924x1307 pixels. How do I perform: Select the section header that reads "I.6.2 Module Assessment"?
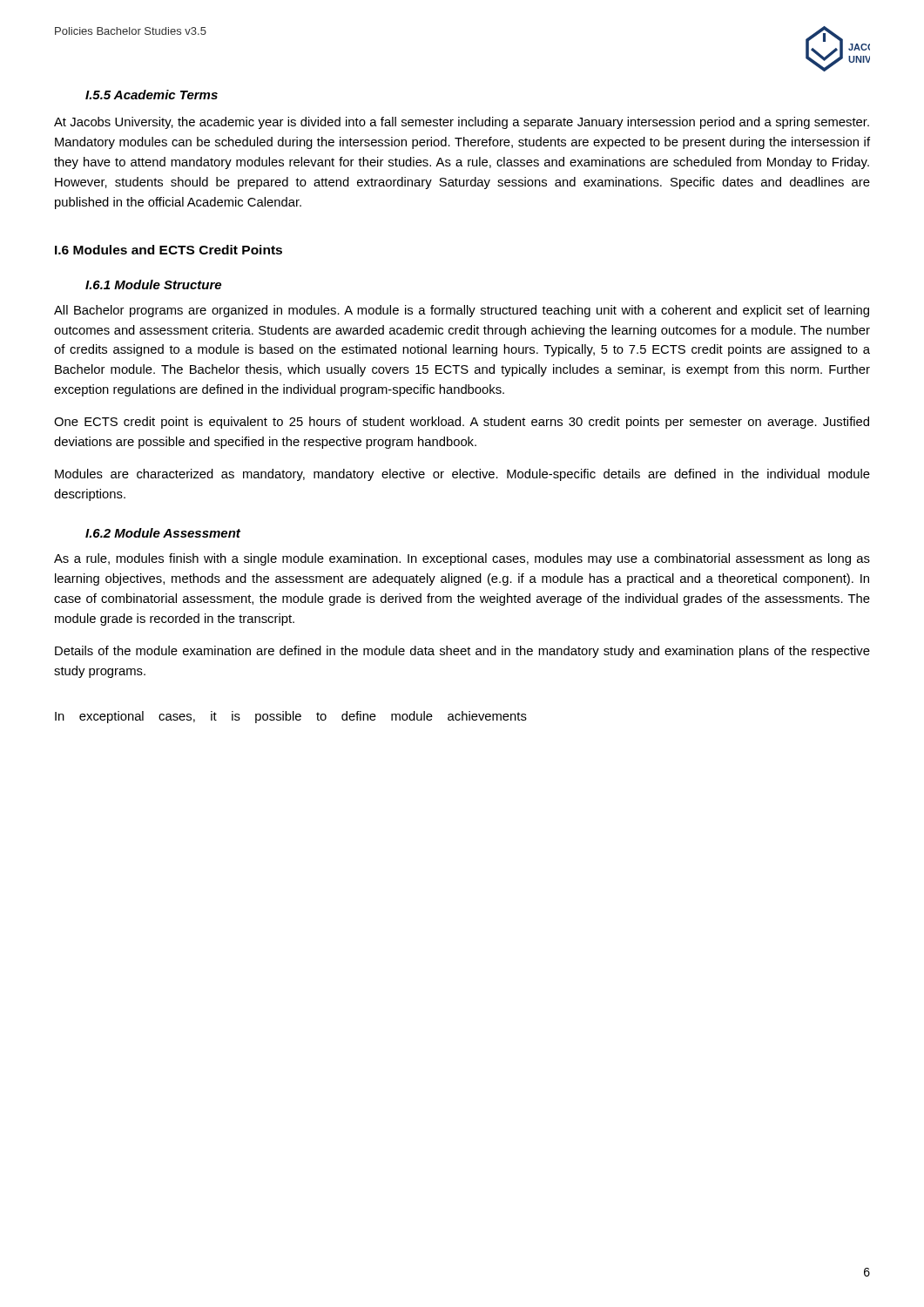point(163,533)
